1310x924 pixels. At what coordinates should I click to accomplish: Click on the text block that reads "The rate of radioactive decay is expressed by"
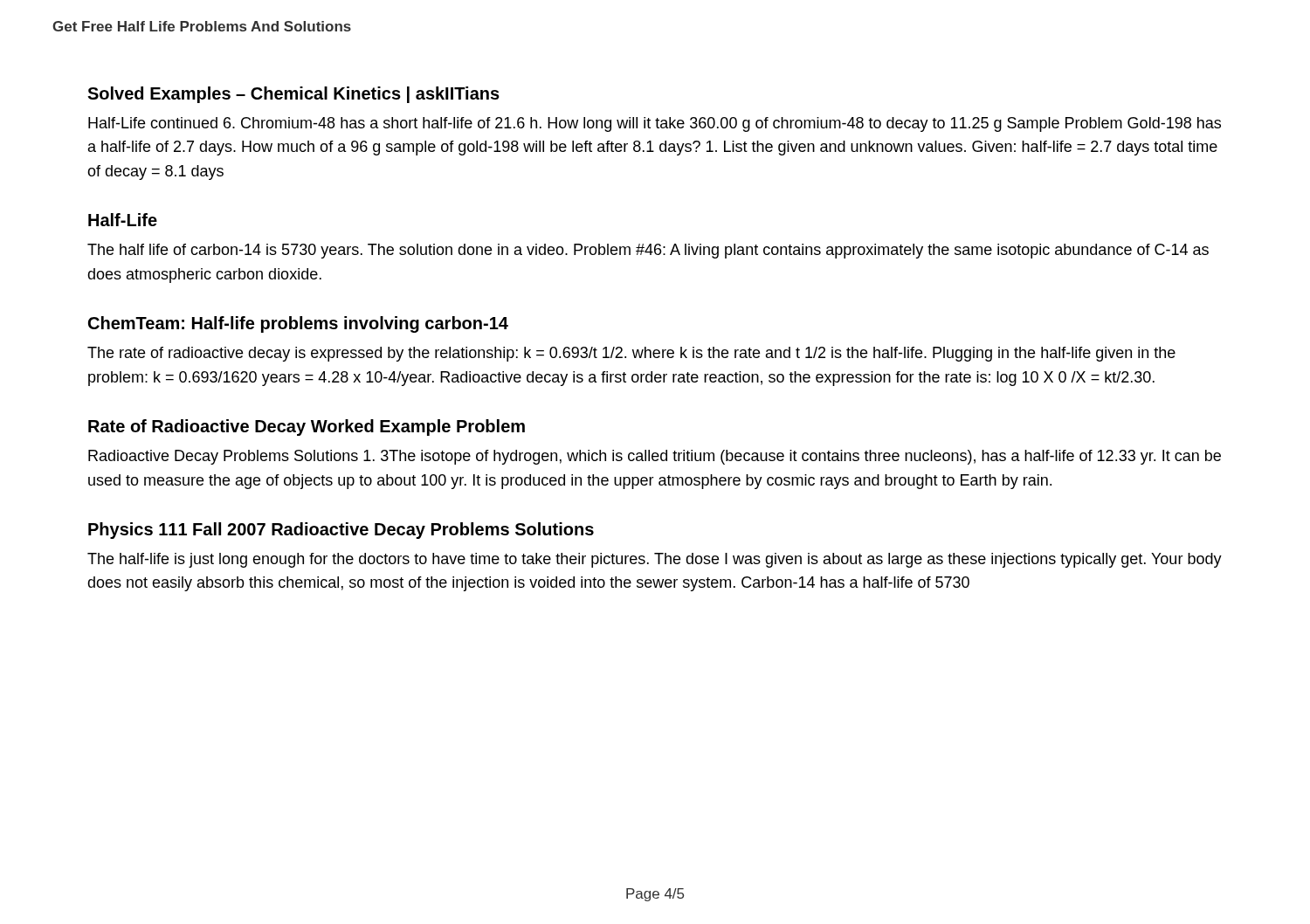(x=632, y=365)
